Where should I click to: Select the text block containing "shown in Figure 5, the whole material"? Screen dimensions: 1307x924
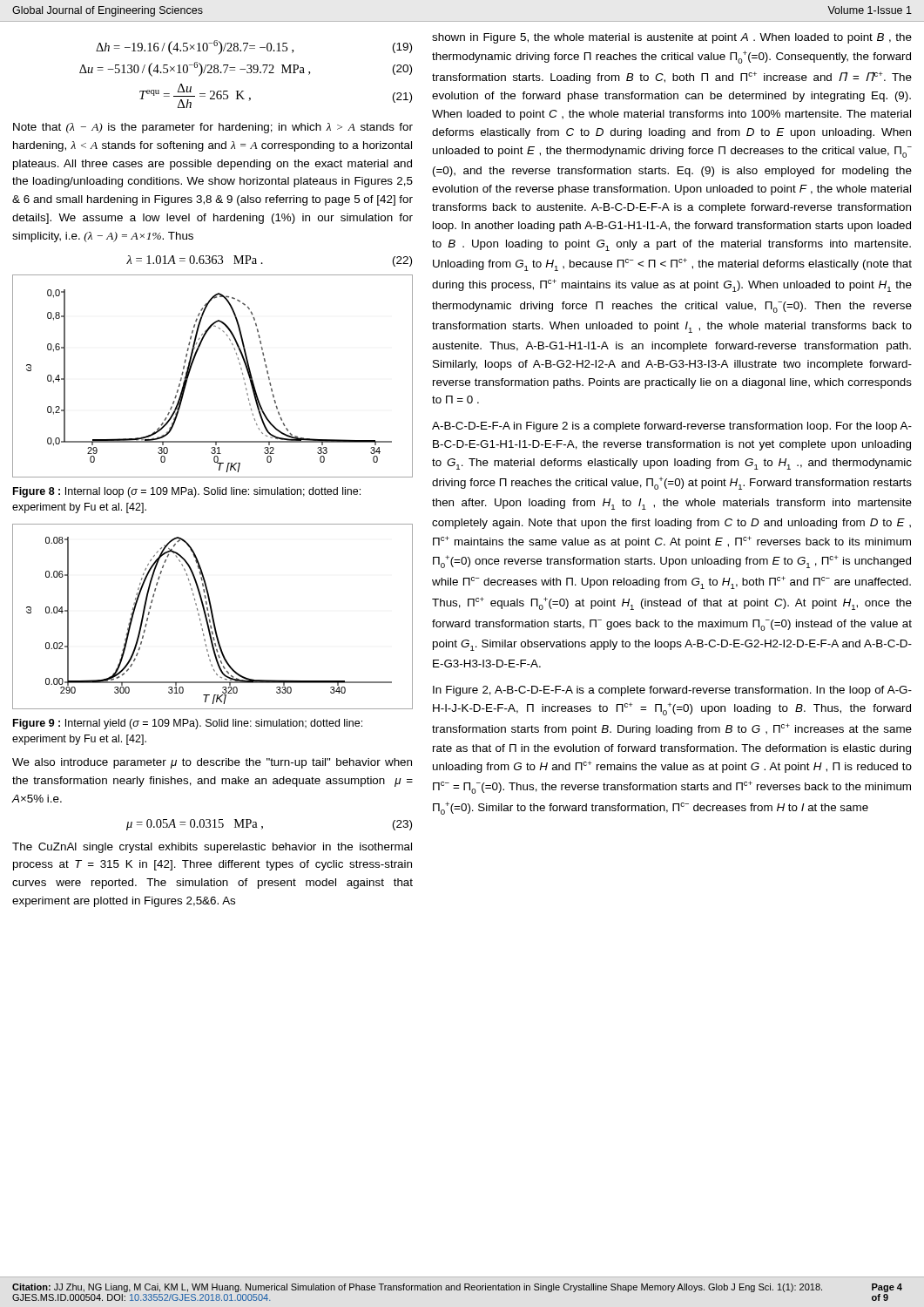pos(672,424)
